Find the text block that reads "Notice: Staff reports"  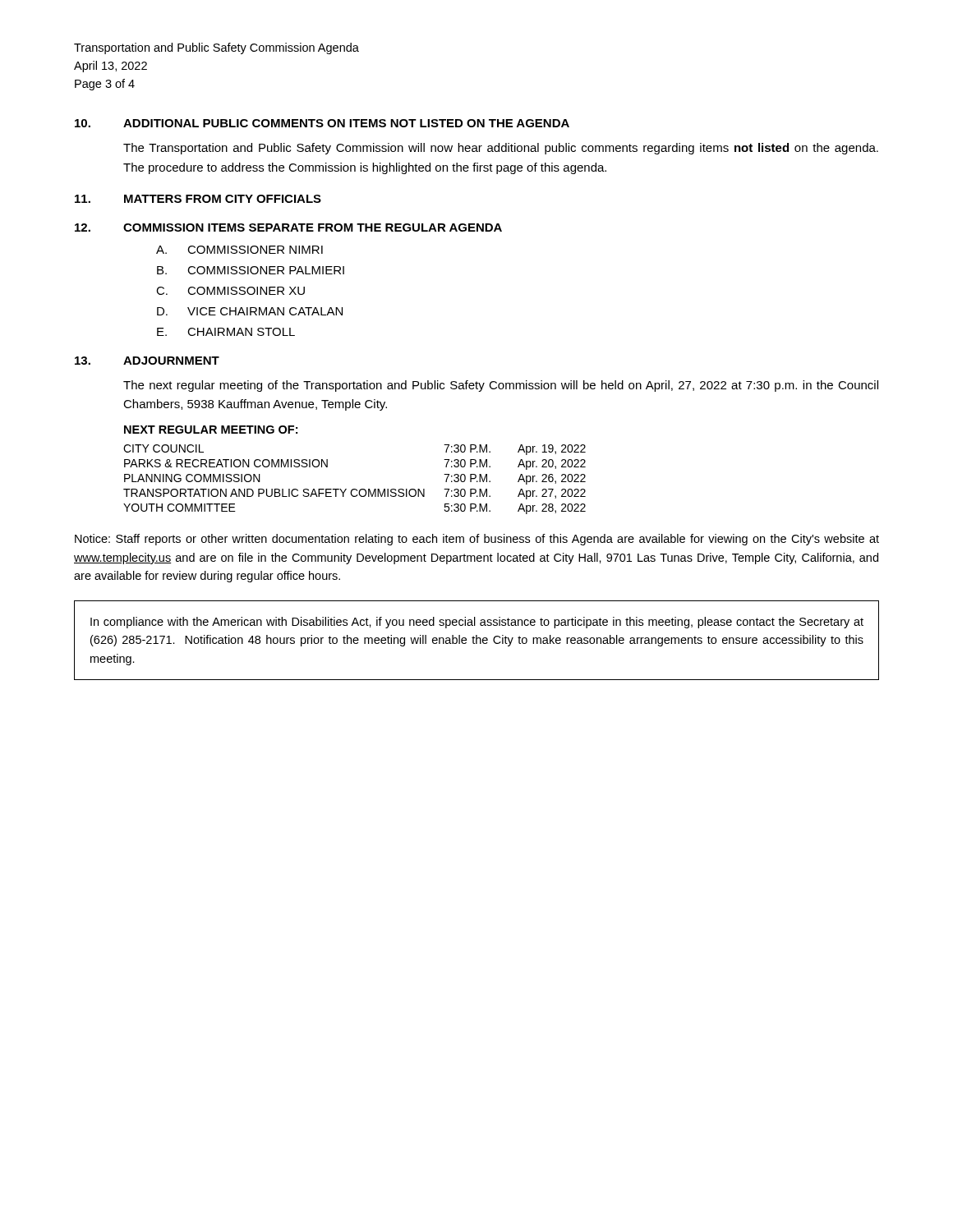[x=476, y=557]
